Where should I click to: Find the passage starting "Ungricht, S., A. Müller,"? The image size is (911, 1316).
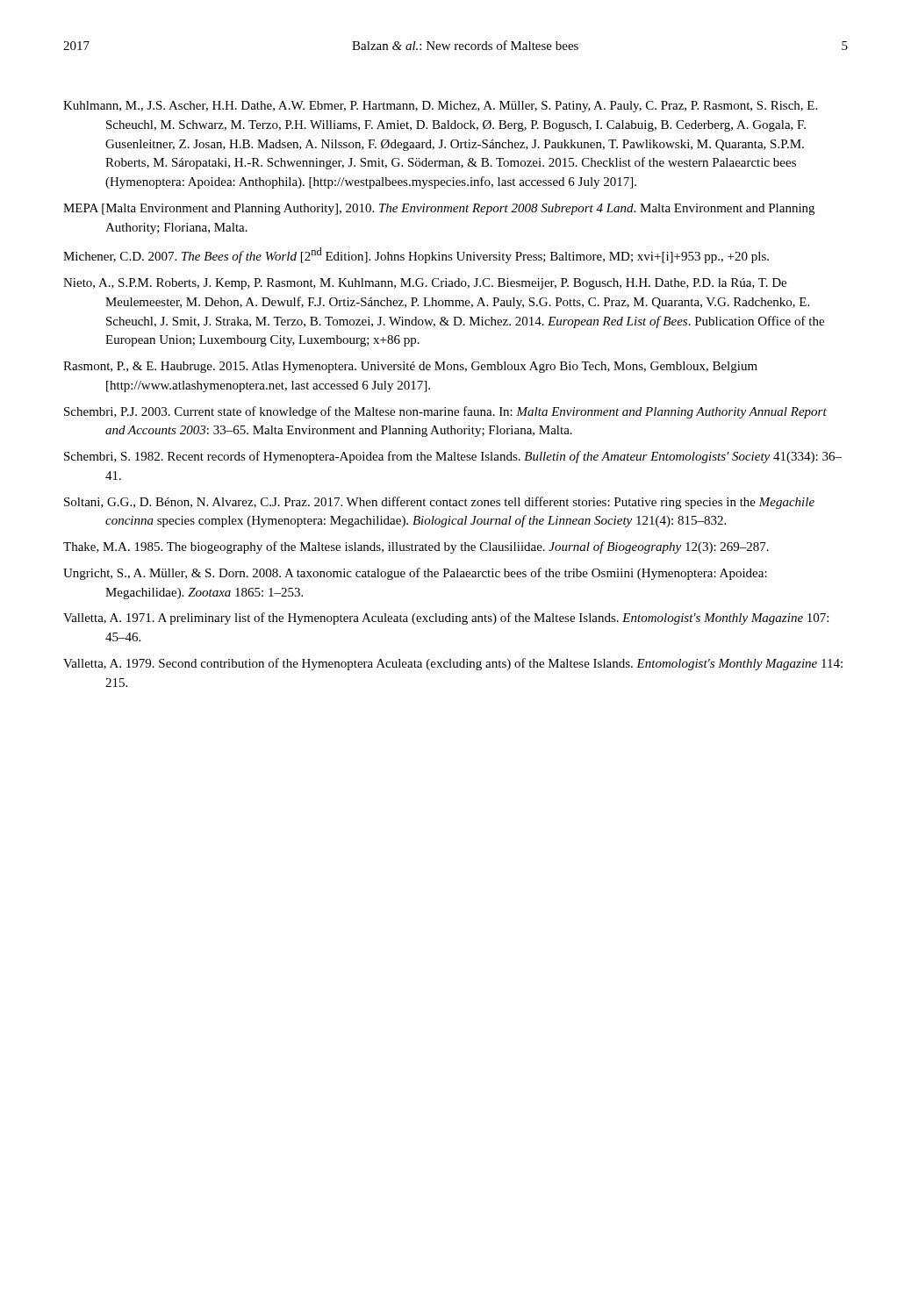coord(415,582)
